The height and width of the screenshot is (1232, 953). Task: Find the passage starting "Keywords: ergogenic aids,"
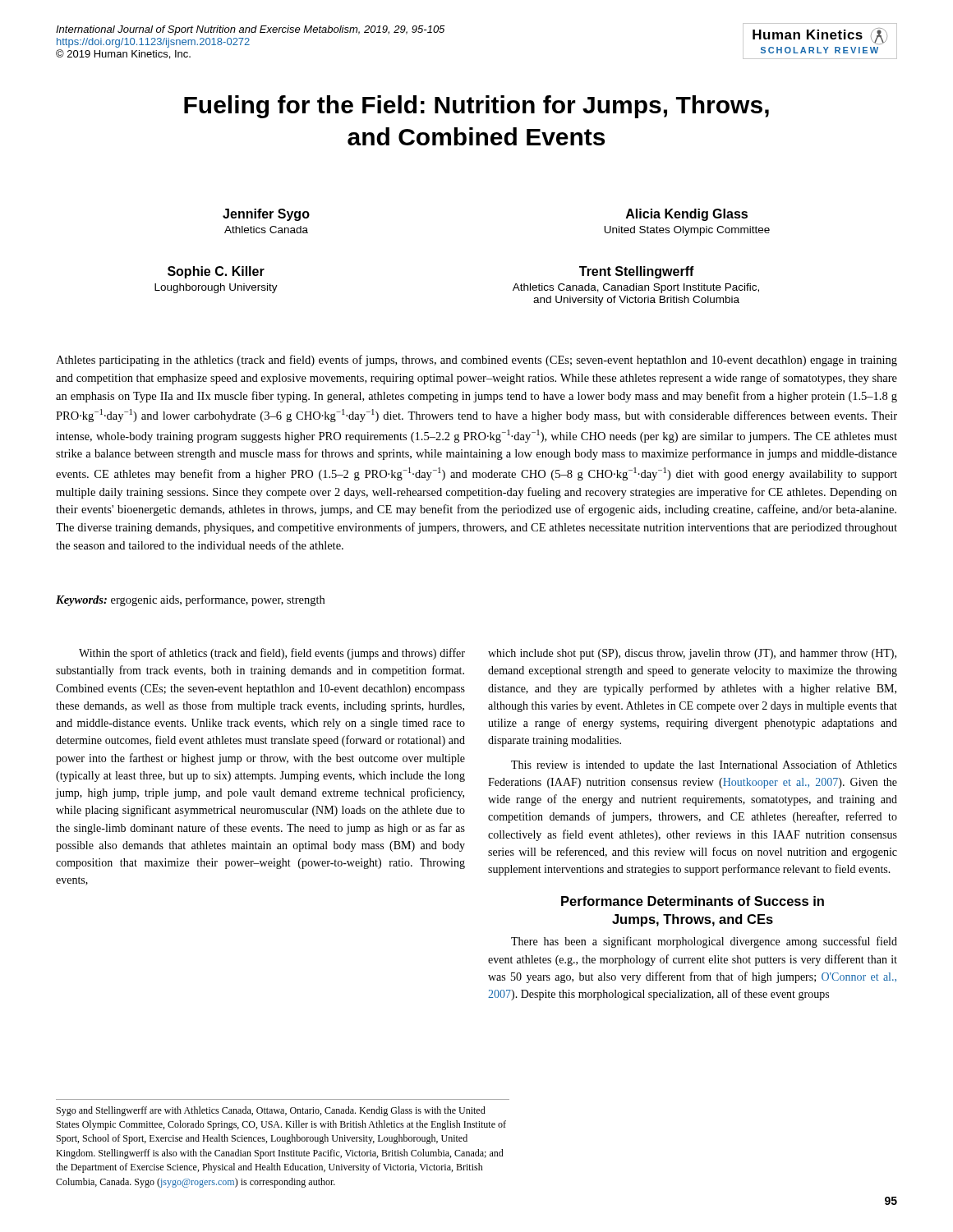[x=191, y=600]
